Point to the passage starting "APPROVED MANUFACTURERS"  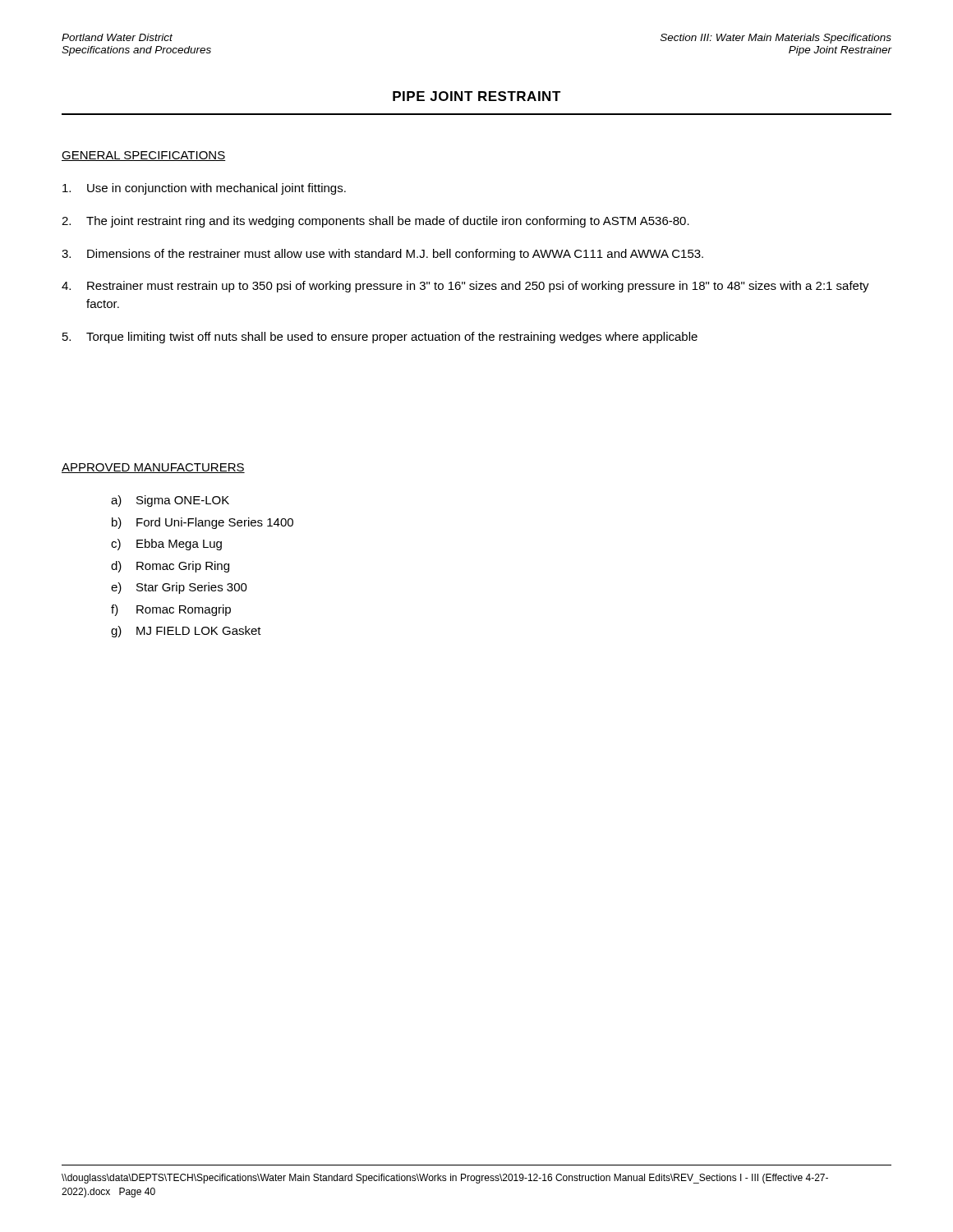(153, 467)
